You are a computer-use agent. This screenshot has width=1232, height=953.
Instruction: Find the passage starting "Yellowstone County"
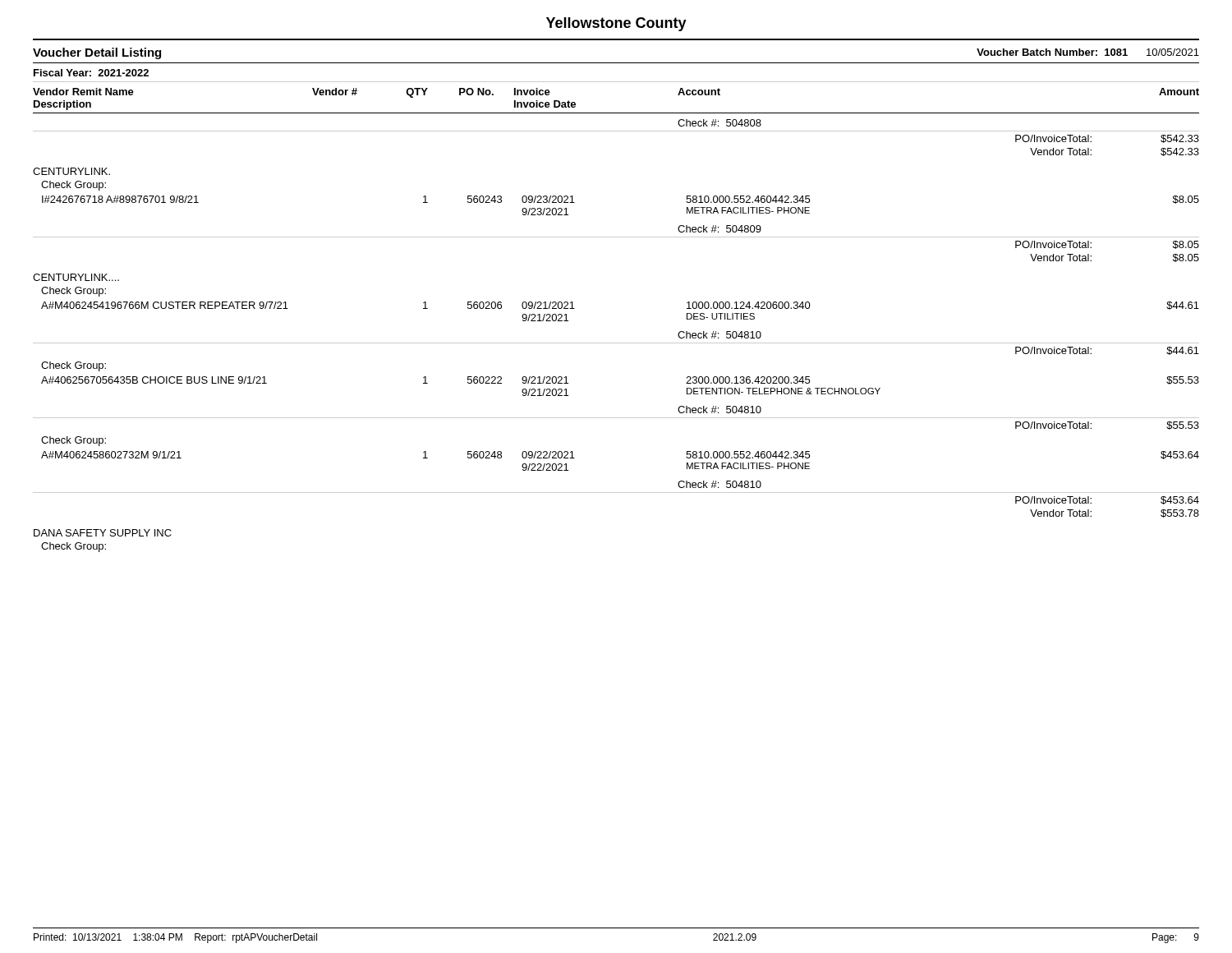click(616, 23)
